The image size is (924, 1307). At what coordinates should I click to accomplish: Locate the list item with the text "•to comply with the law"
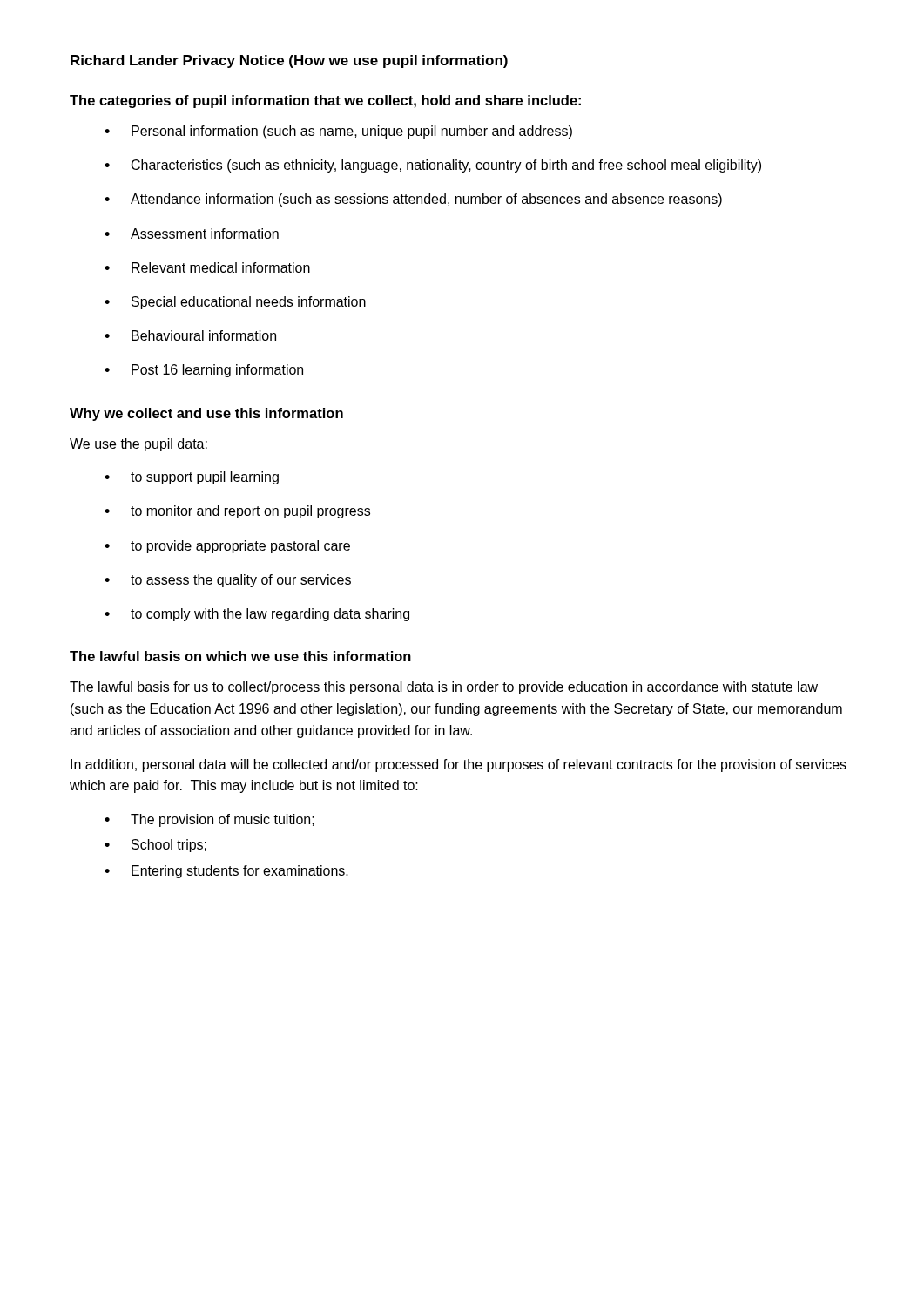[x=257, y=615]
